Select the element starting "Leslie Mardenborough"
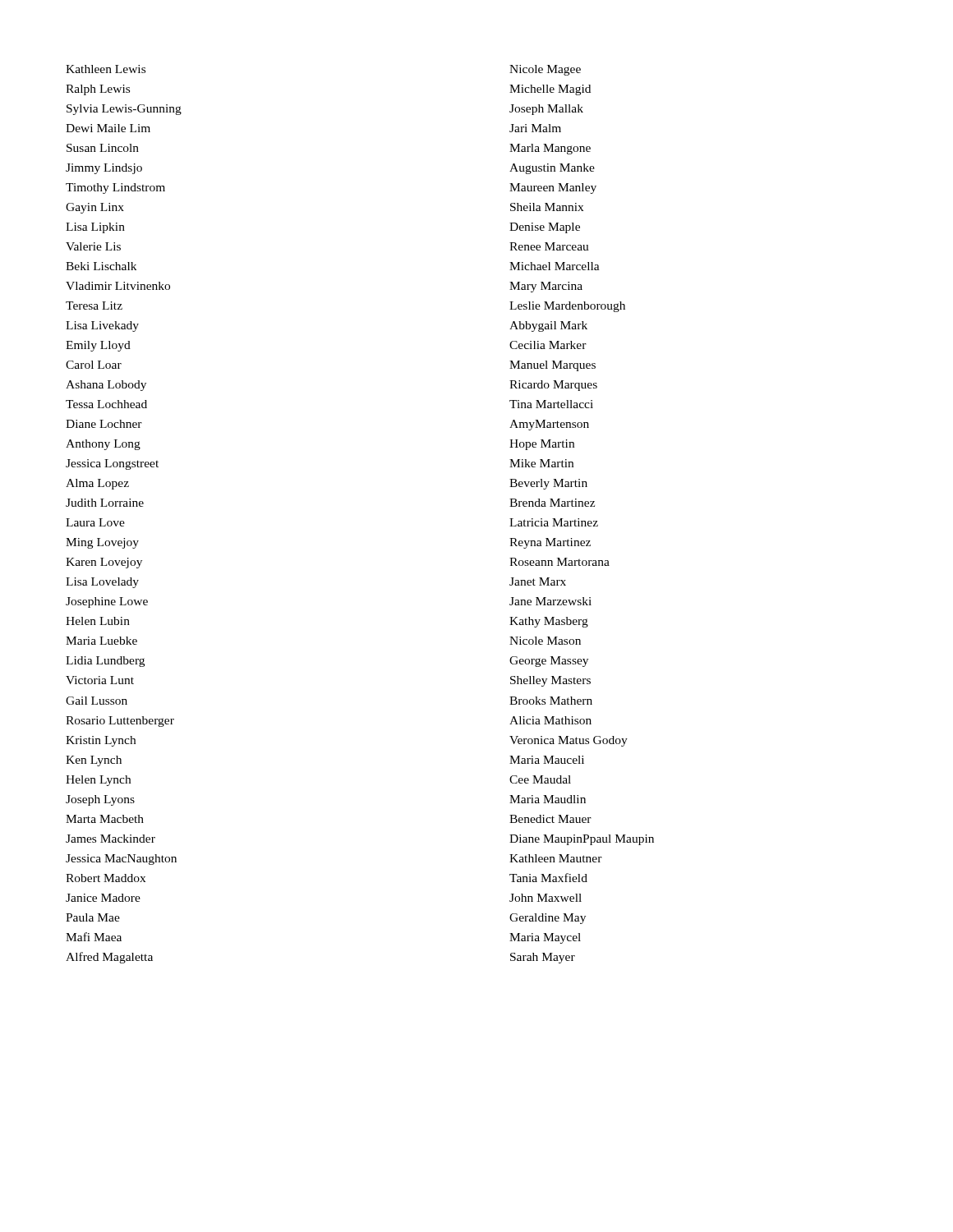The height and width of the screenshot is (1232, 953). [x=568, y=305]
